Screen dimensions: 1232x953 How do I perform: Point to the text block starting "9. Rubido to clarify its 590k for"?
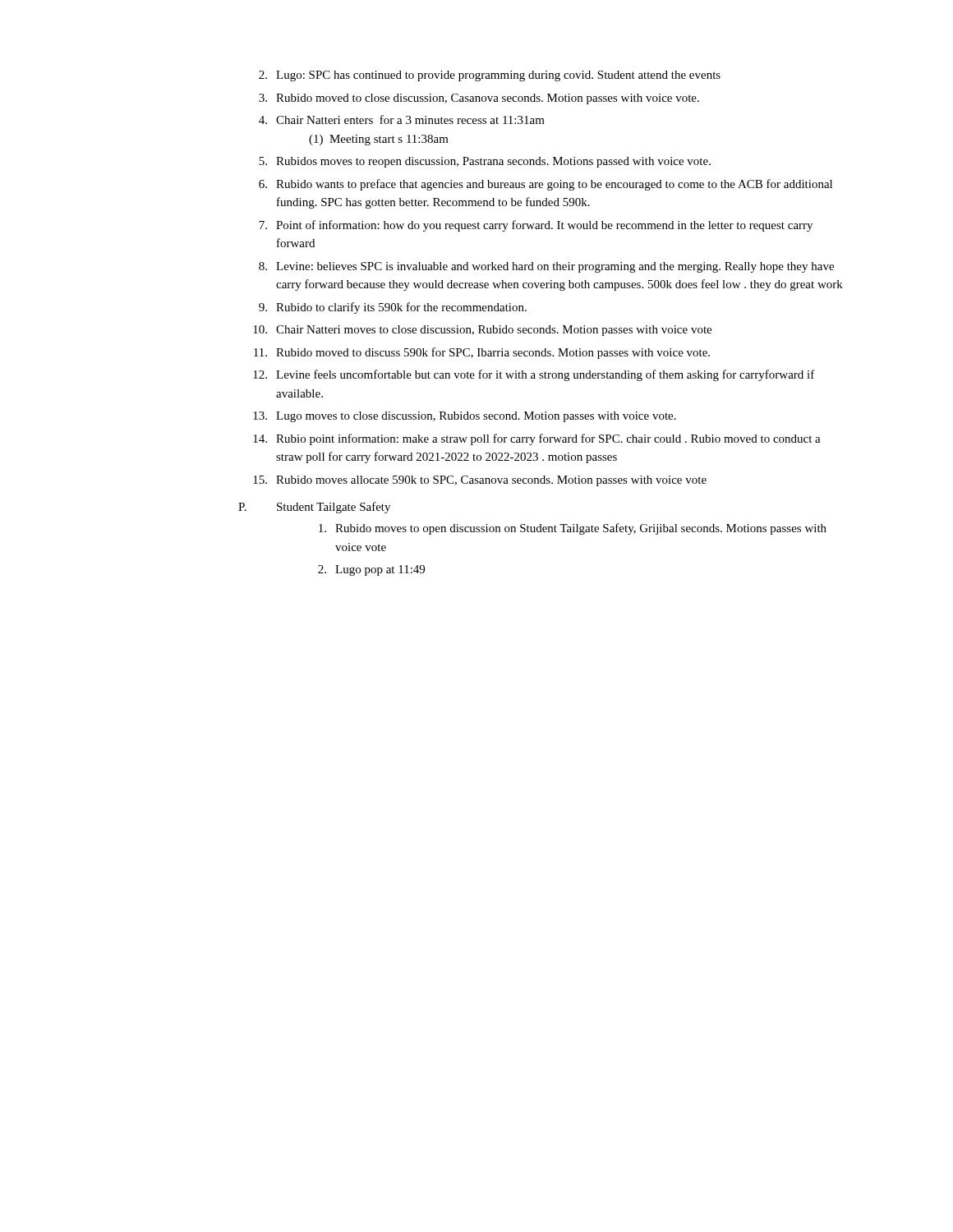click(393, 308)
